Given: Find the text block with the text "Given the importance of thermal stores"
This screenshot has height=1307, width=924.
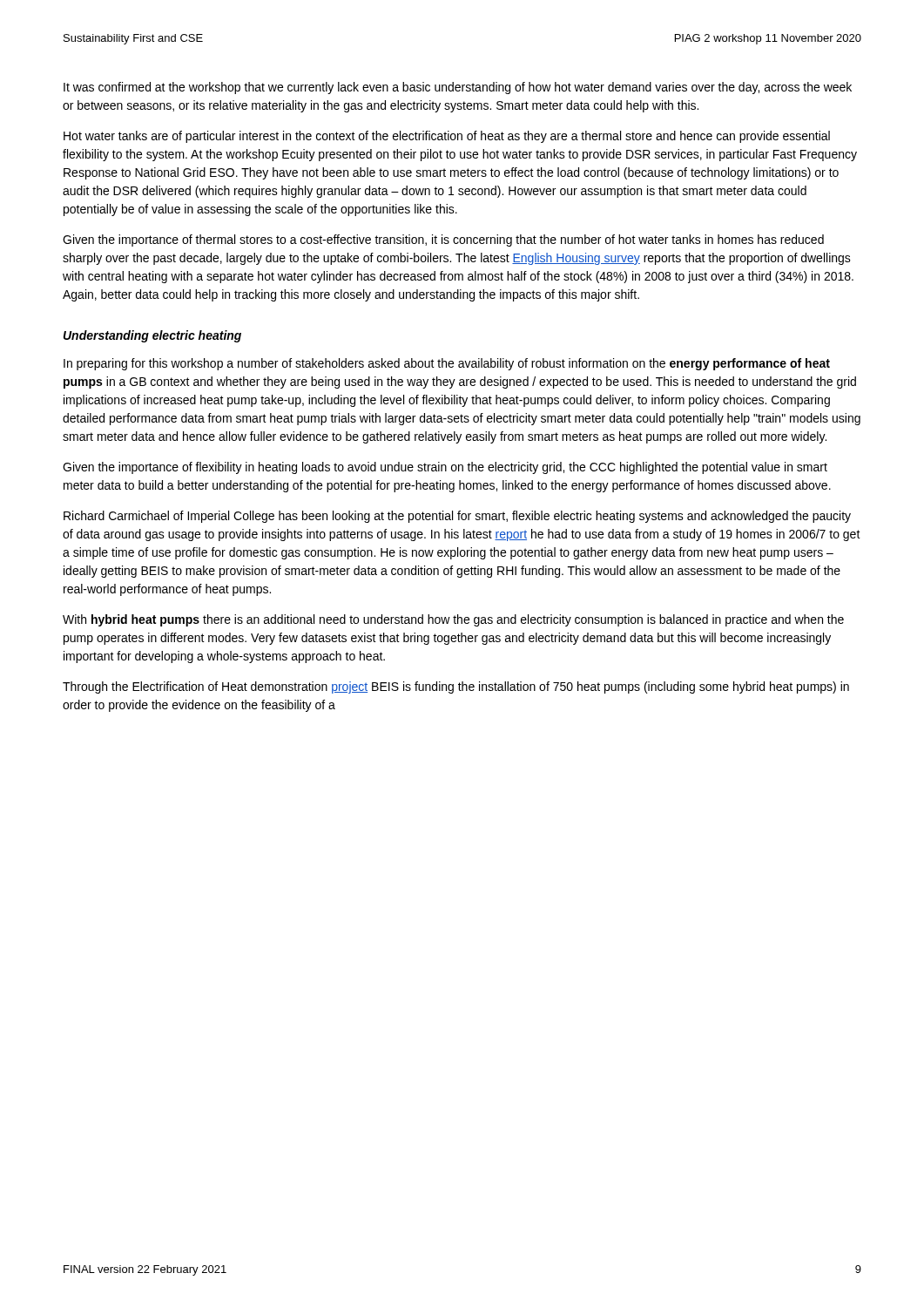Looking at the screenshot, I should pos(458,267).
